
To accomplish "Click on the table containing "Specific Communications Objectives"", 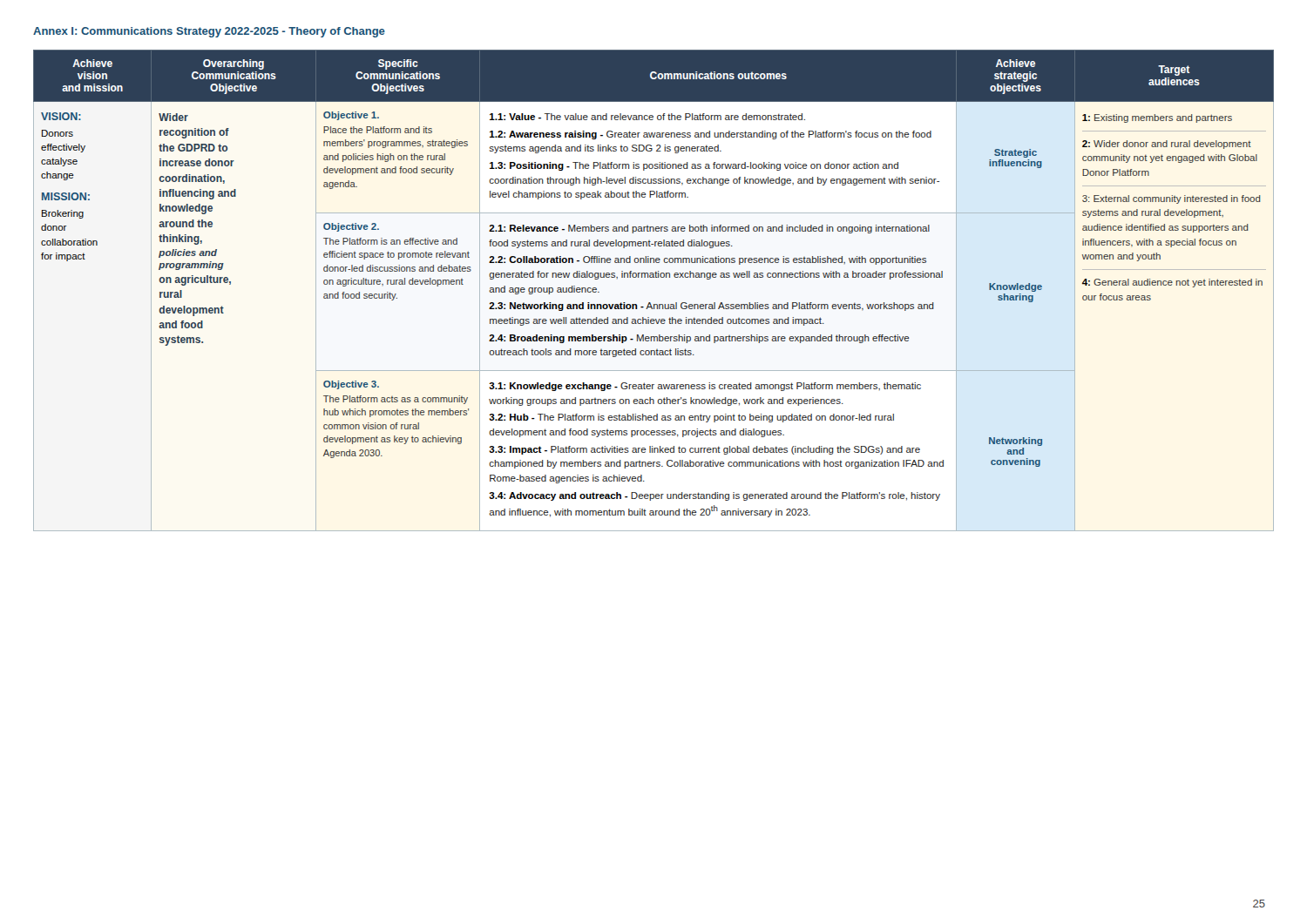I will tap(654, 290).
